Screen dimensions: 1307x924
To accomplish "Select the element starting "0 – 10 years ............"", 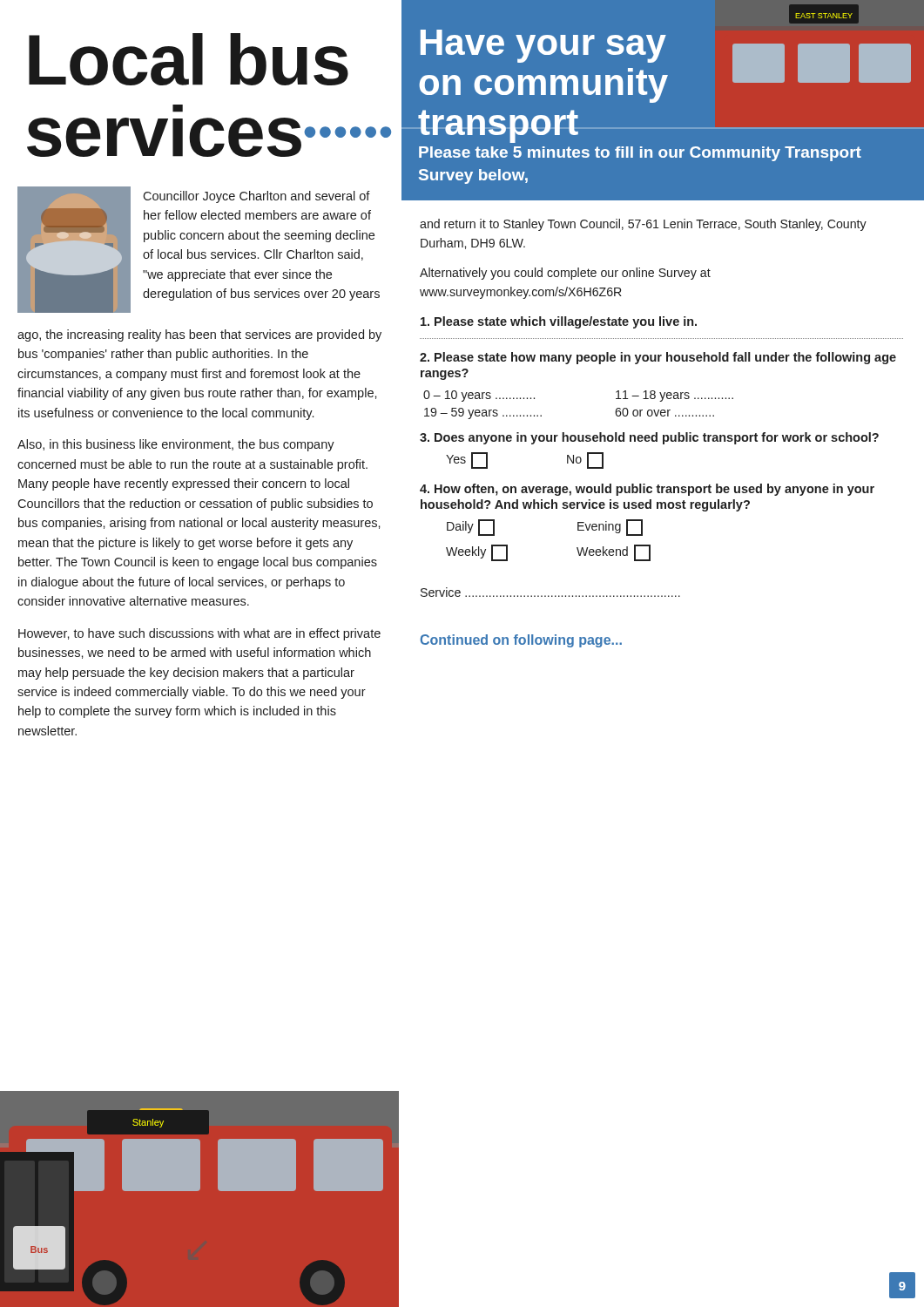I will point(663,403).
